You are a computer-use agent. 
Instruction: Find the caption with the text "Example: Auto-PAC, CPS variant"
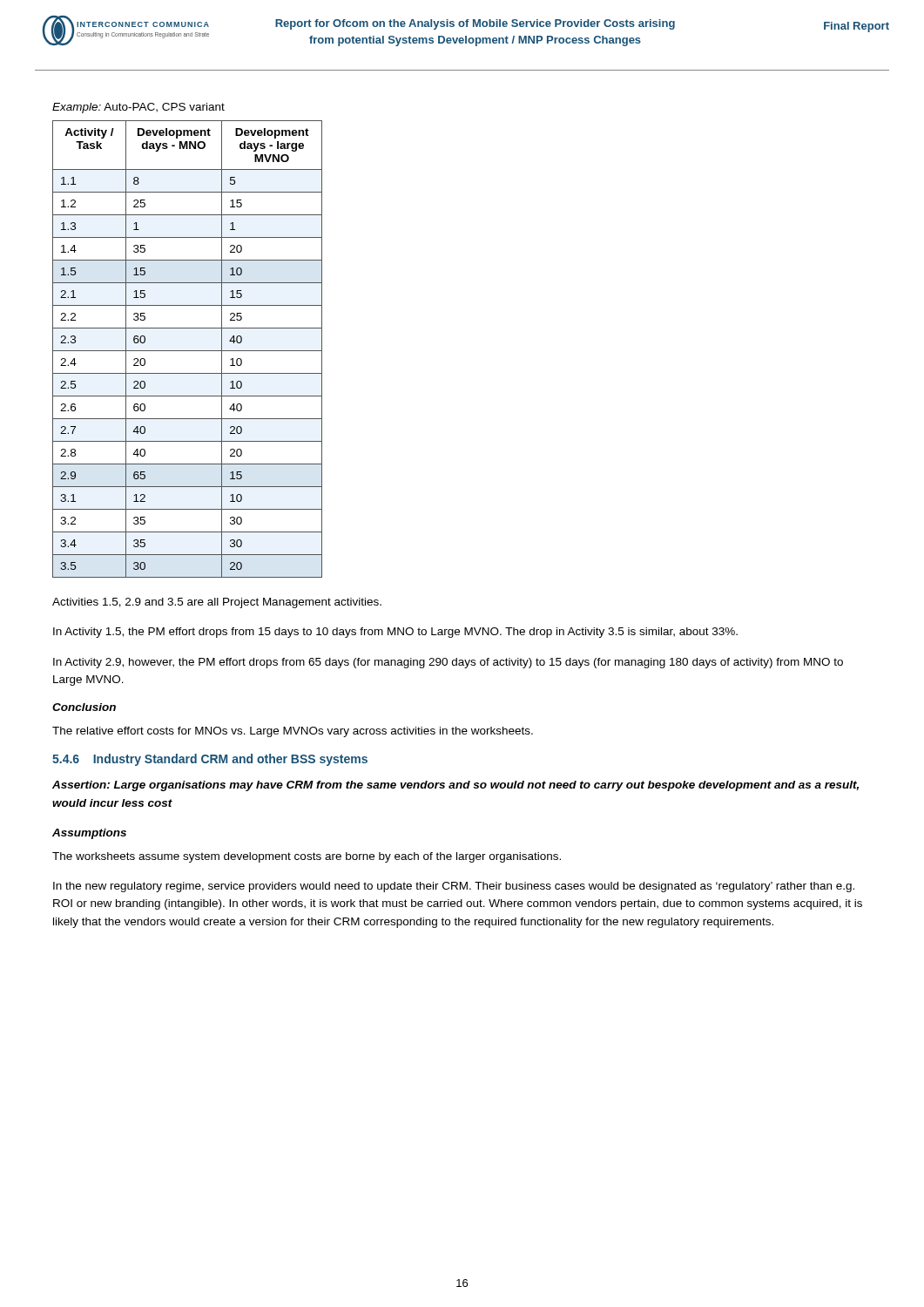[x=138, y=107]
